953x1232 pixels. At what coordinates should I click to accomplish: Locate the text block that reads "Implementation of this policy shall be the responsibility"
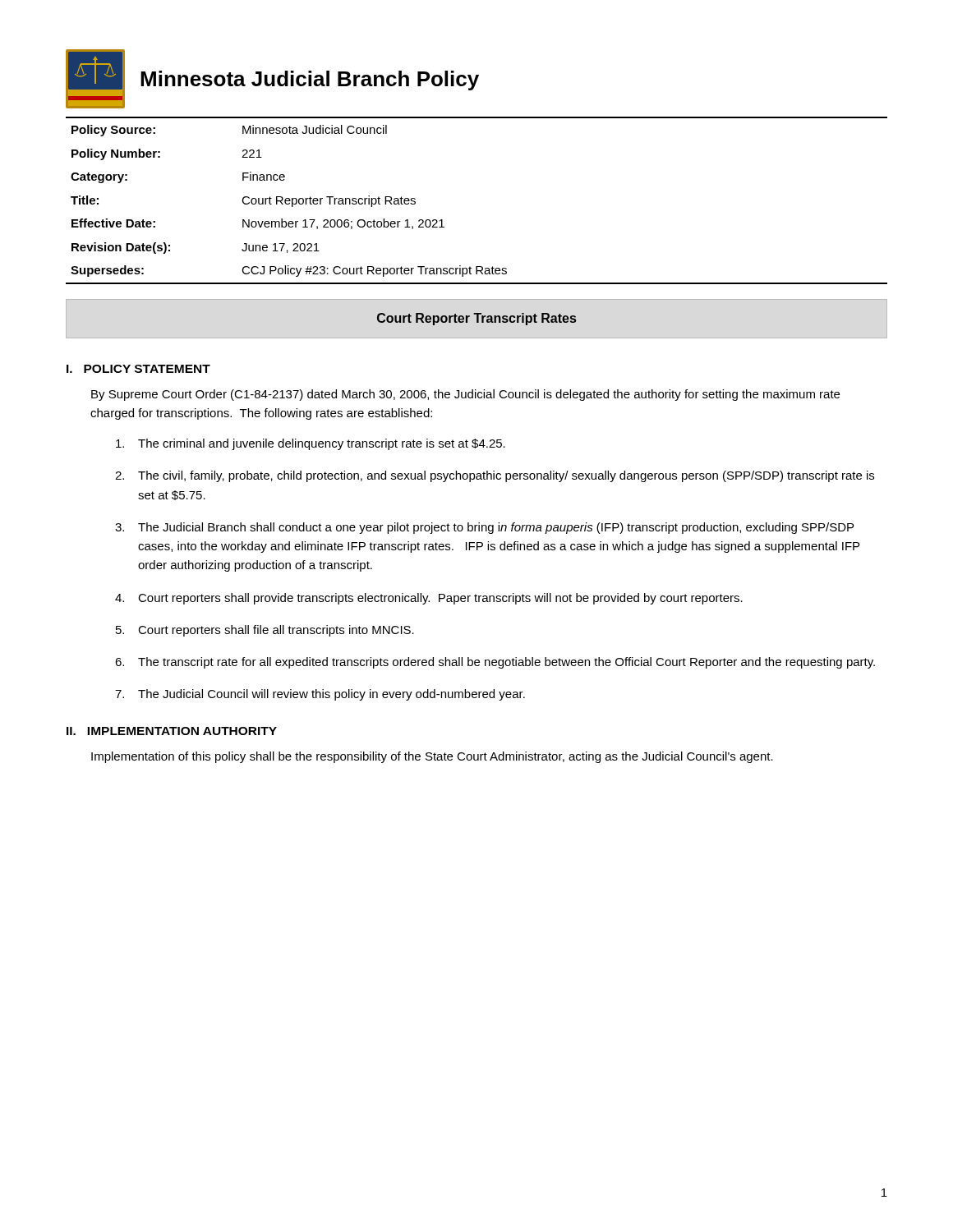coord(432,756)
